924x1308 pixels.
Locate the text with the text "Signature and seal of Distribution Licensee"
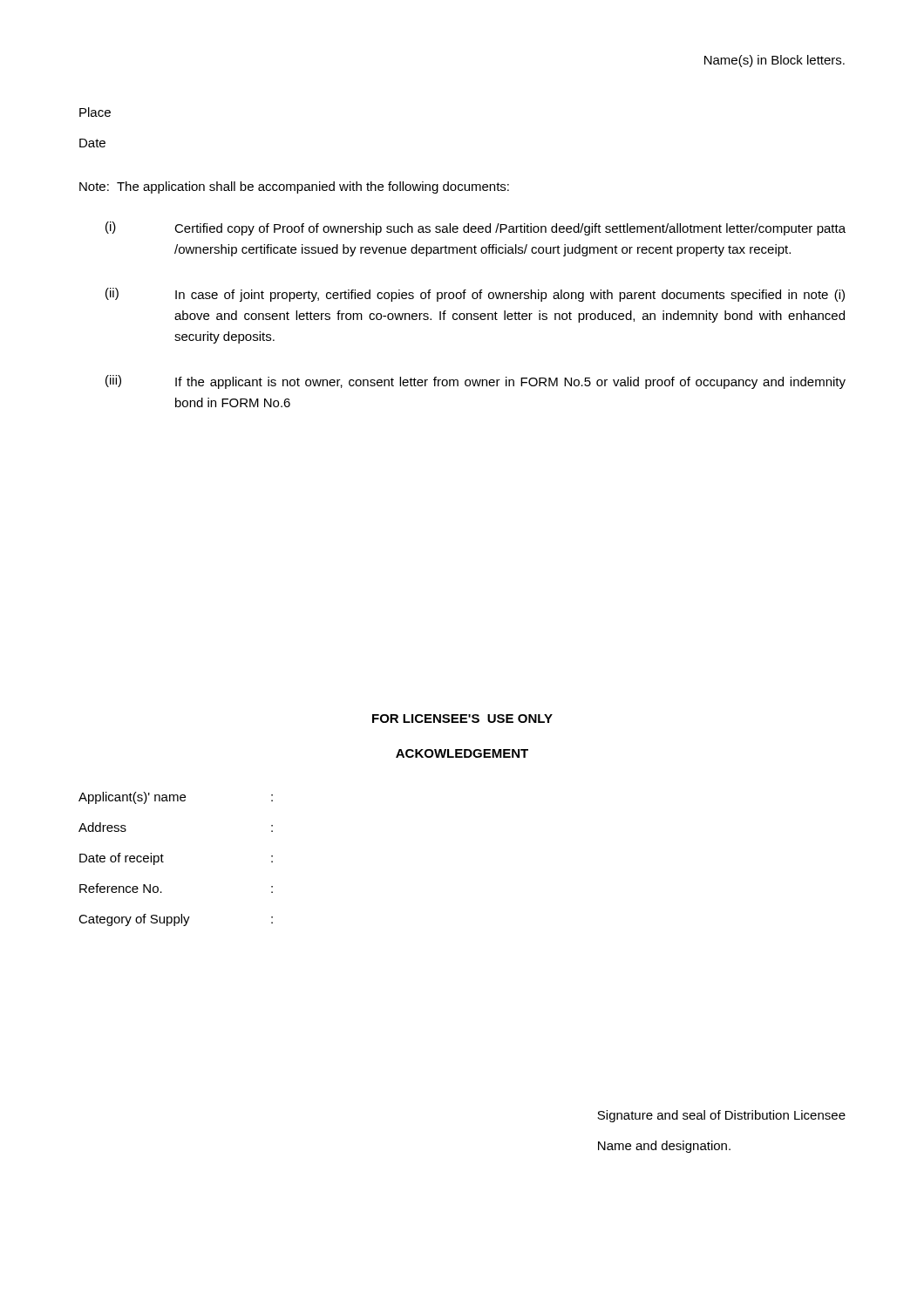click(x=721, y=1115)
